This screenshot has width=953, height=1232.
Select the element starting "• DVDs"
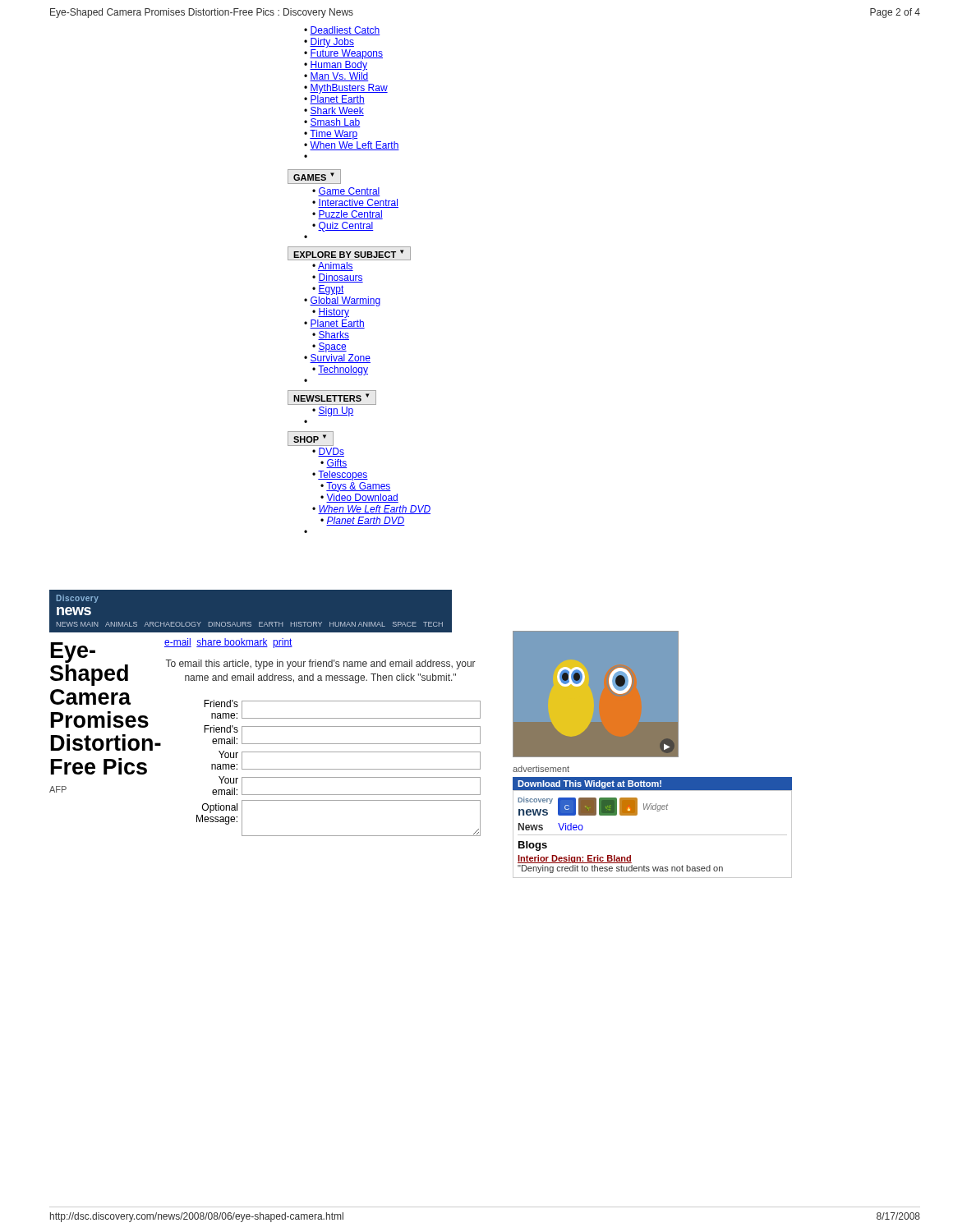[328, 451]
